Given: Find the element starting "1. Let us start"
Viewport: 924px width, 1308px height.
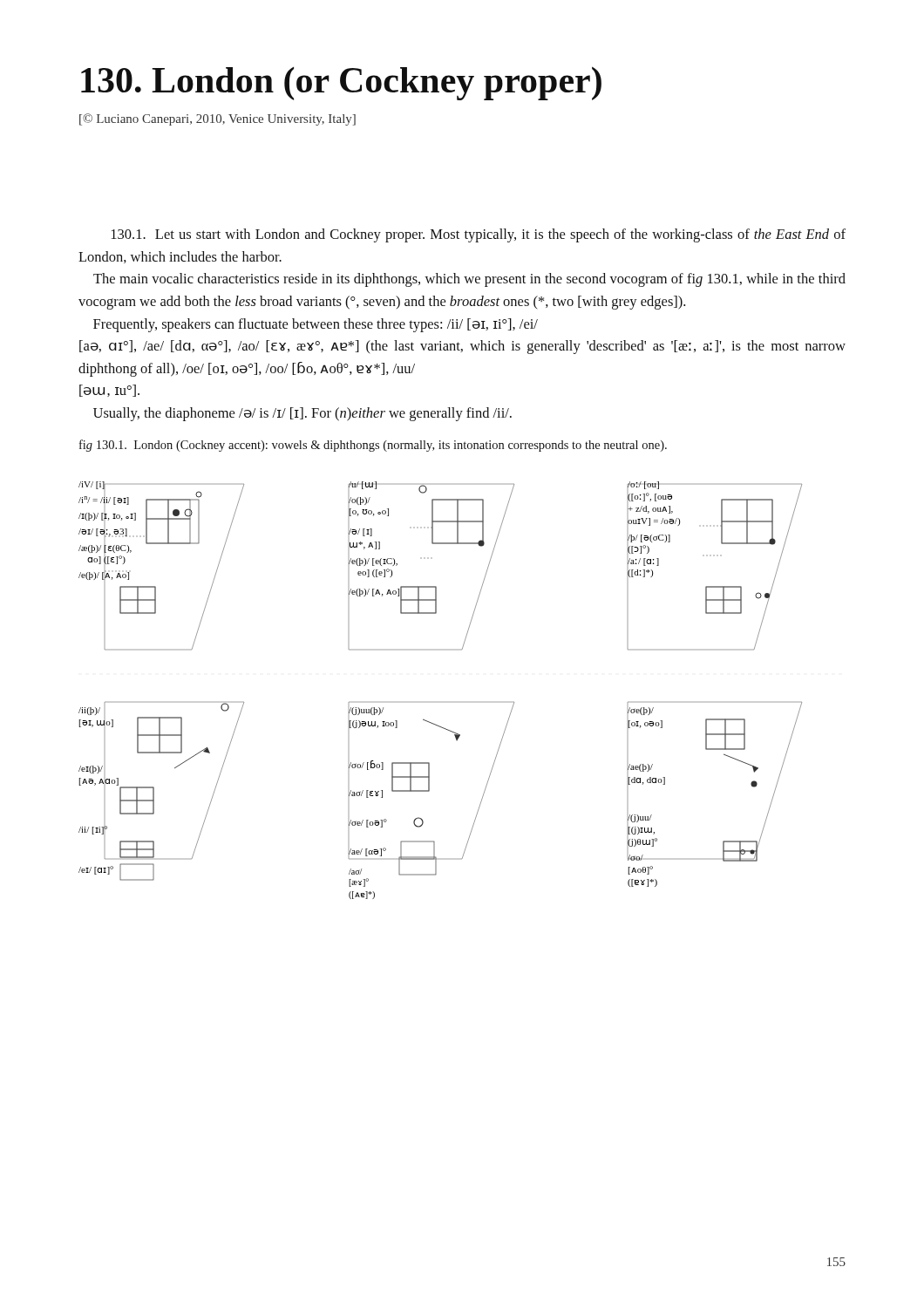Looking at the screenshot, I should pos(462,324).
